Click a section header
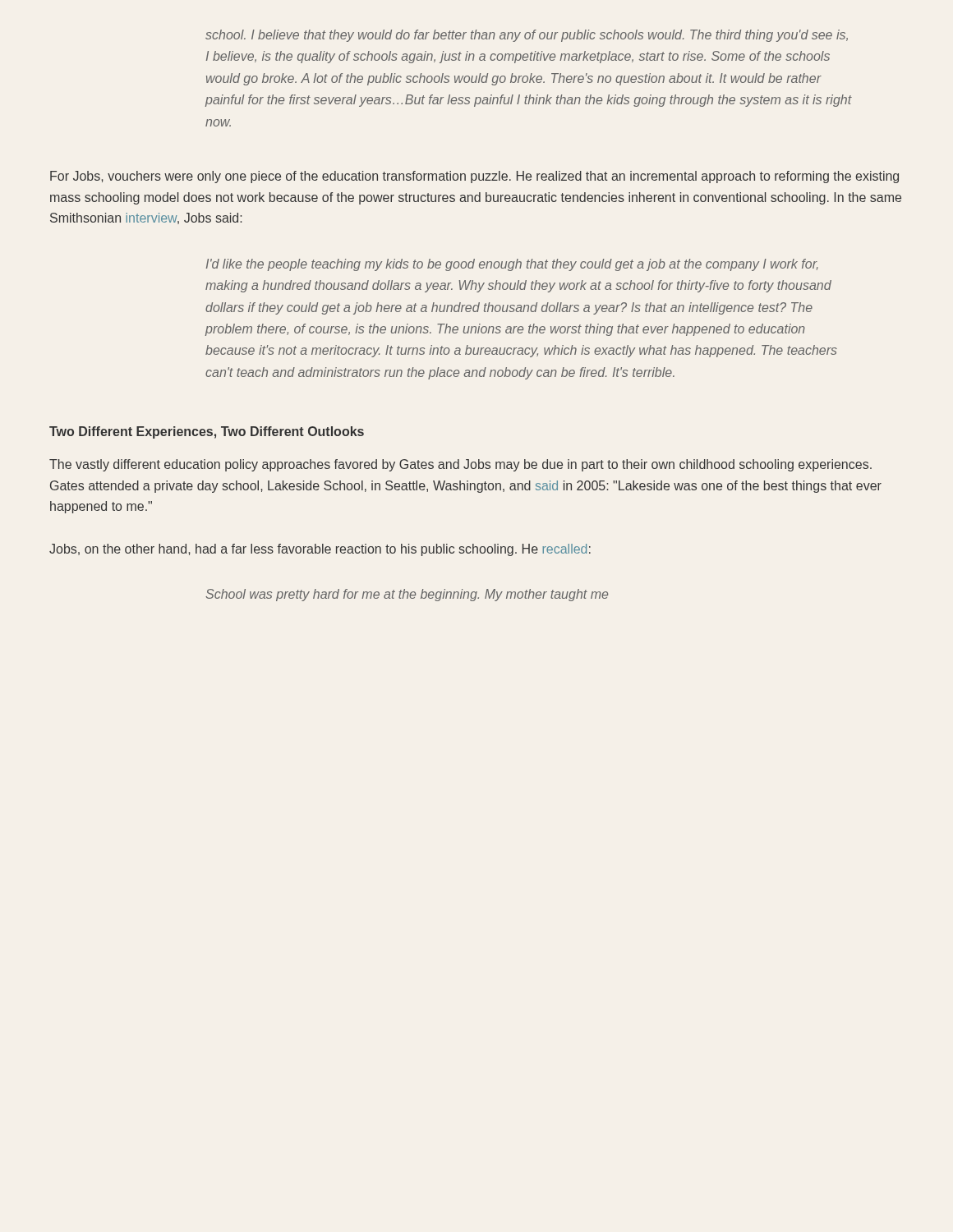Image resolution: width=953 pixels, height=1232 pixels. click(476, 432)
